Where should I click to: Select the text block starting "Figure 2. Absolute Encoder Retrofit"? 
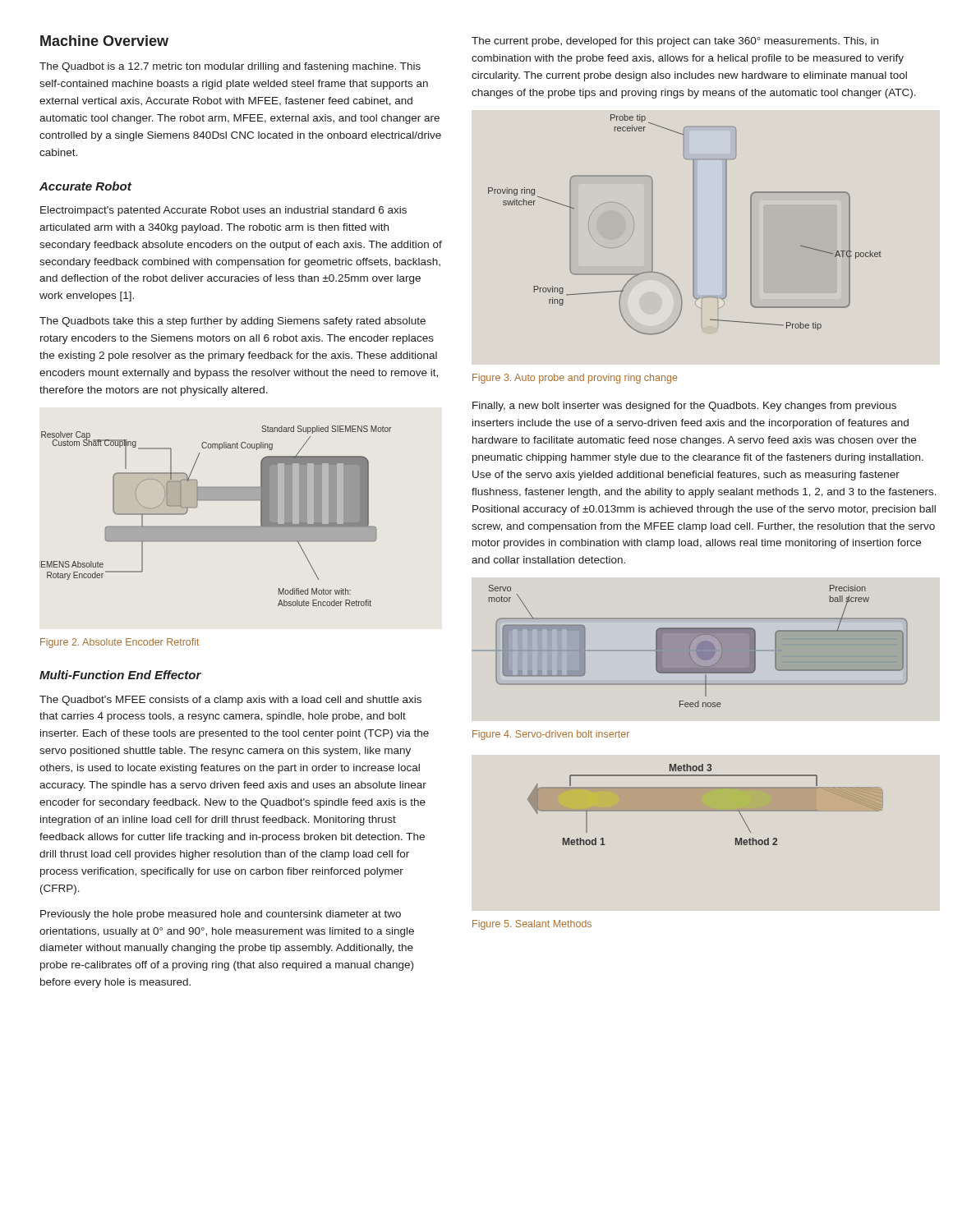pos(120,643)
